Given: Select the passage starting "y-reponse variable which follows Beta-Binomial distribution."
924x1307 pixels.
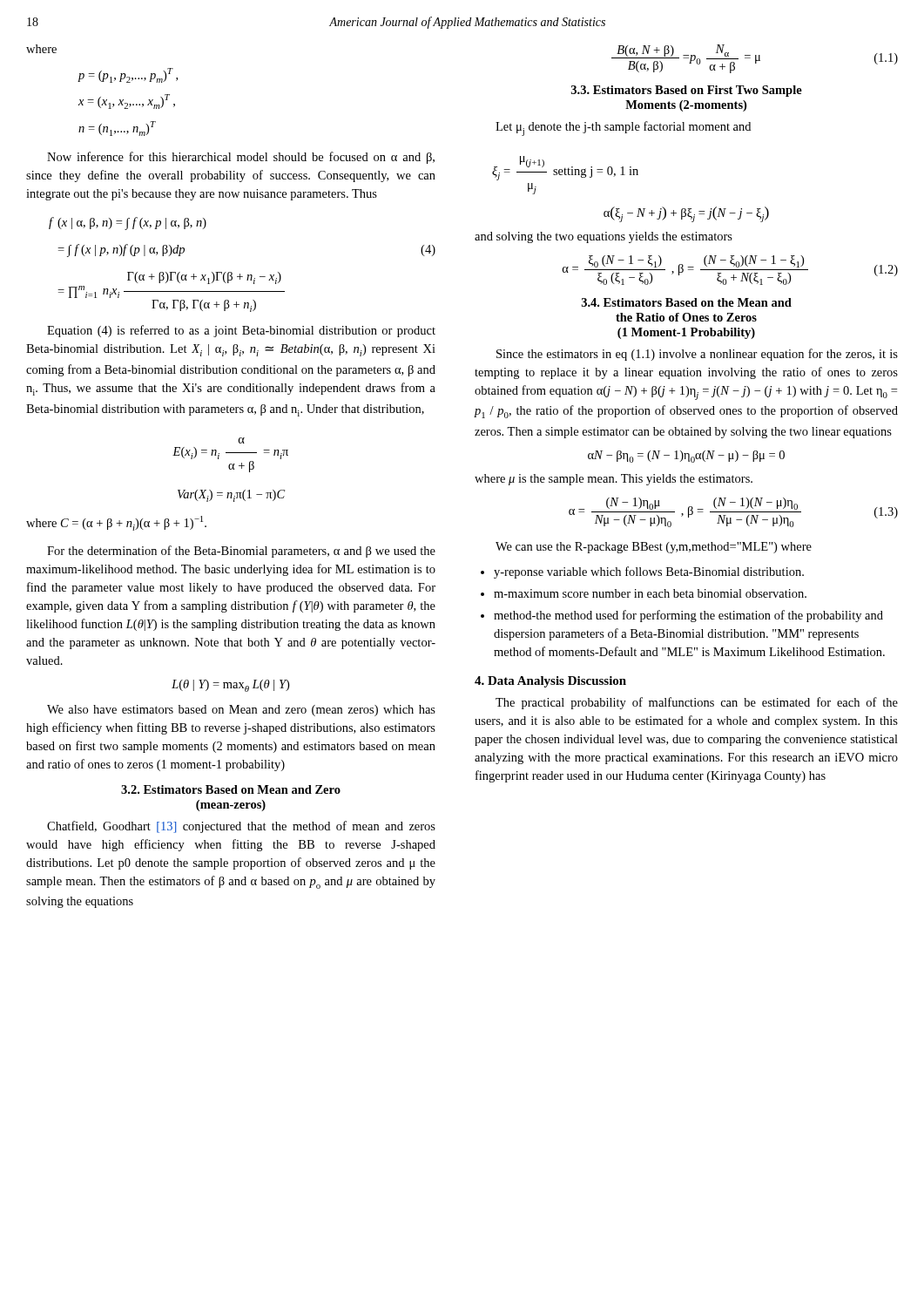Looking at the screenshot, I should pos(649,571).
